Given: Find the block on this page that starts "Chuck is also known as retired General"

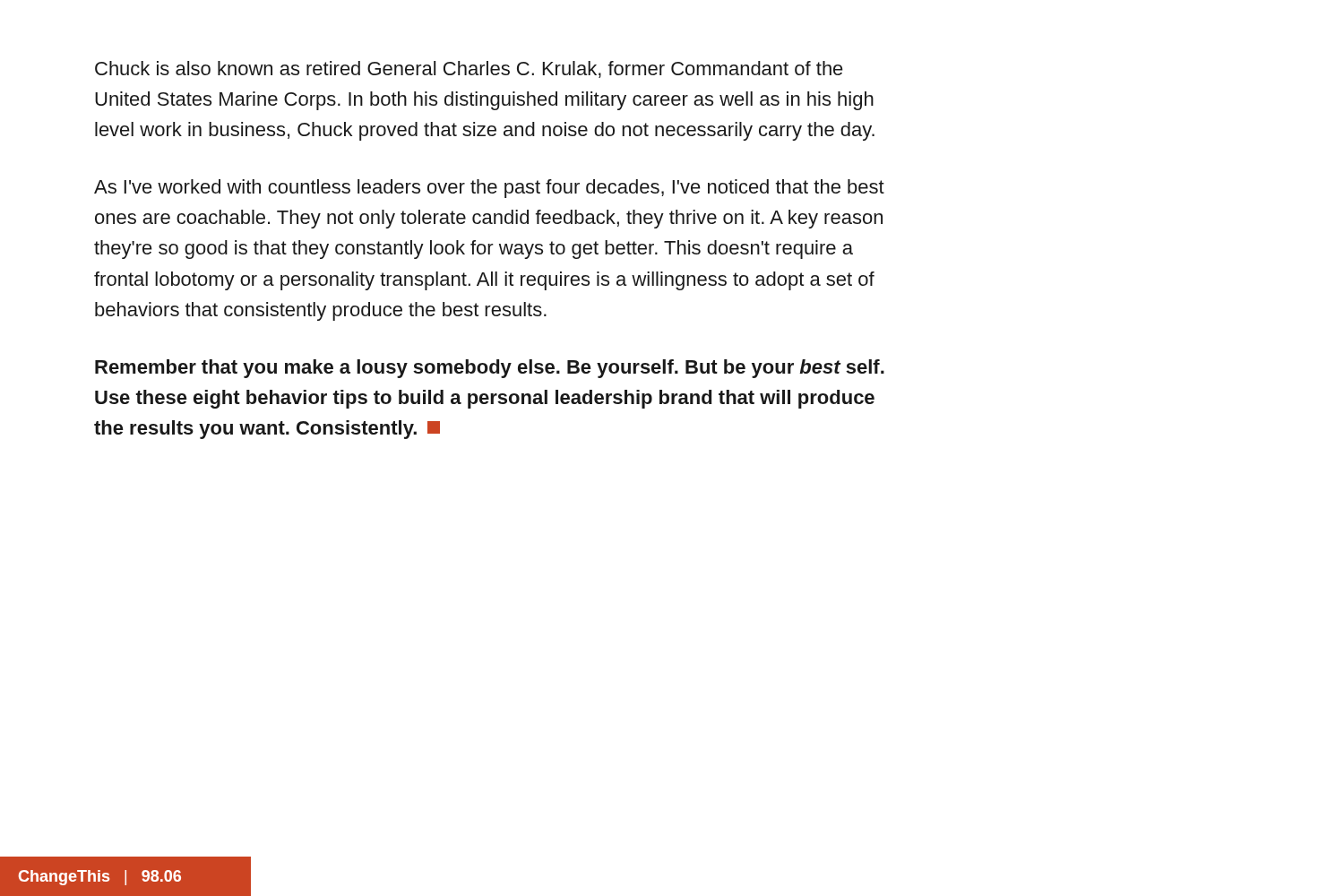Looking at the screenshot, I should point(485,99).
